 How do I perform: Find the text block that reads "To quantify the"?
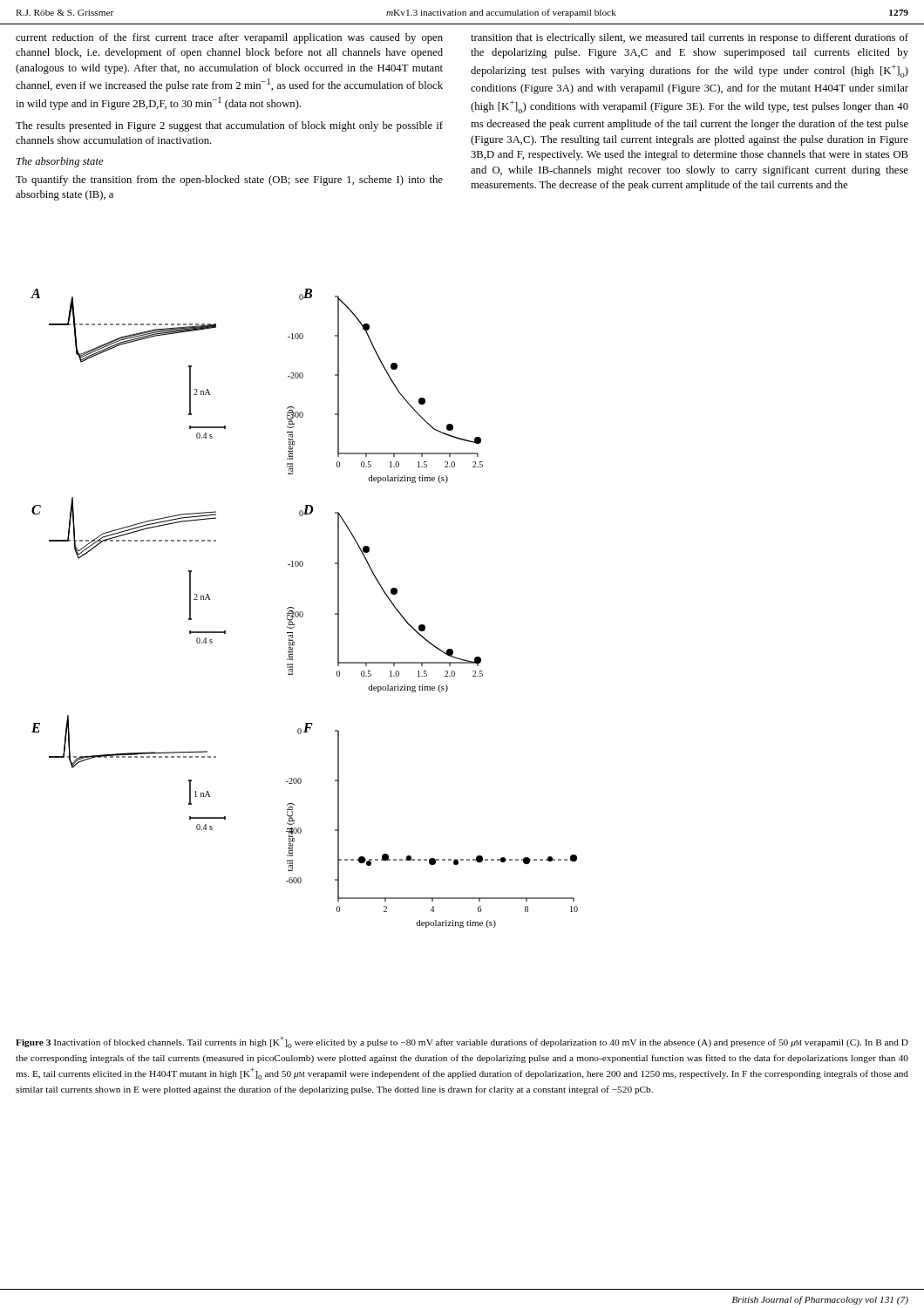pyautogui.click(x=229, y=187)
